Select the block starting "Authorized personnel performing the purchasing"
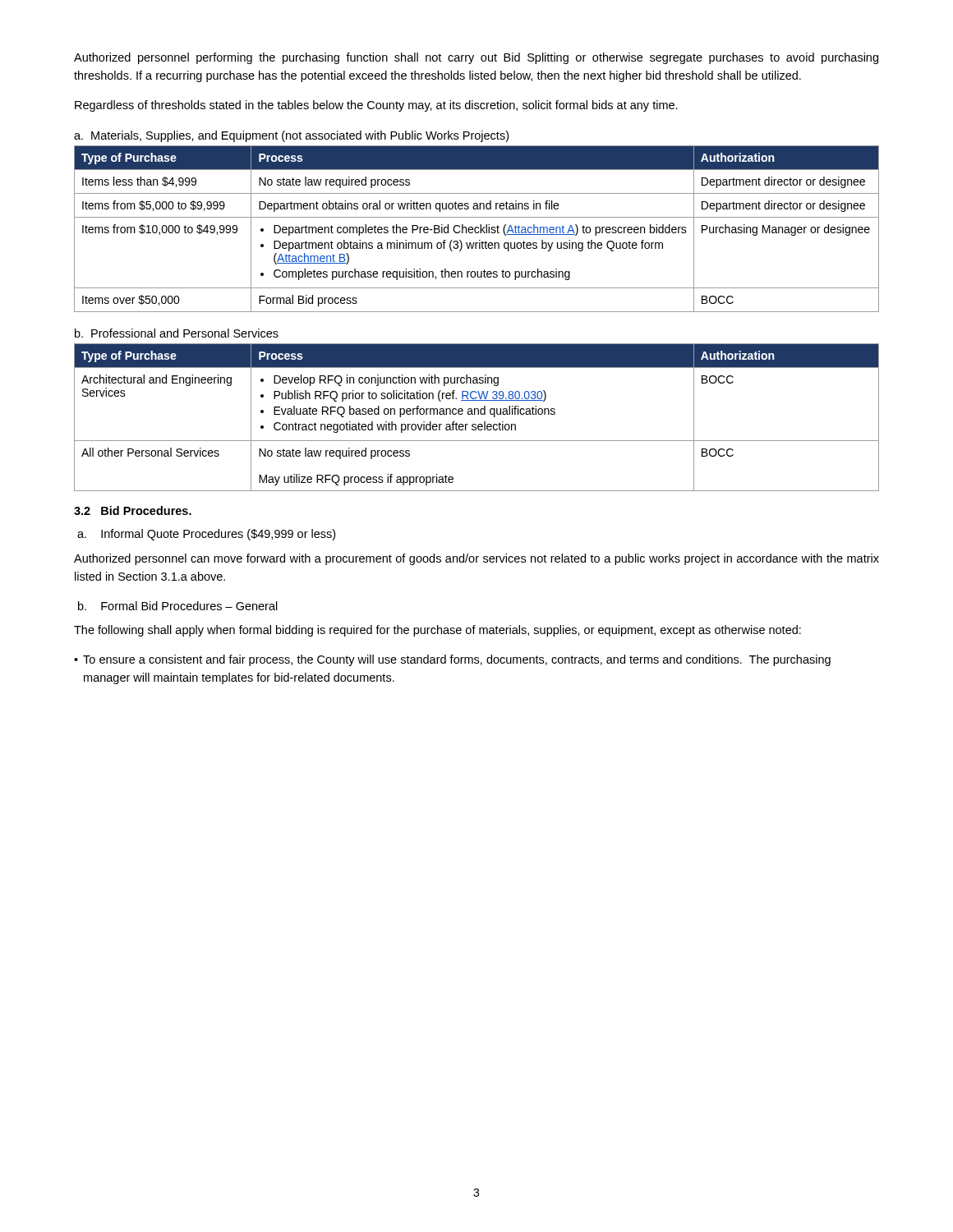This screenshot has width=953, height=1232. 476,66
